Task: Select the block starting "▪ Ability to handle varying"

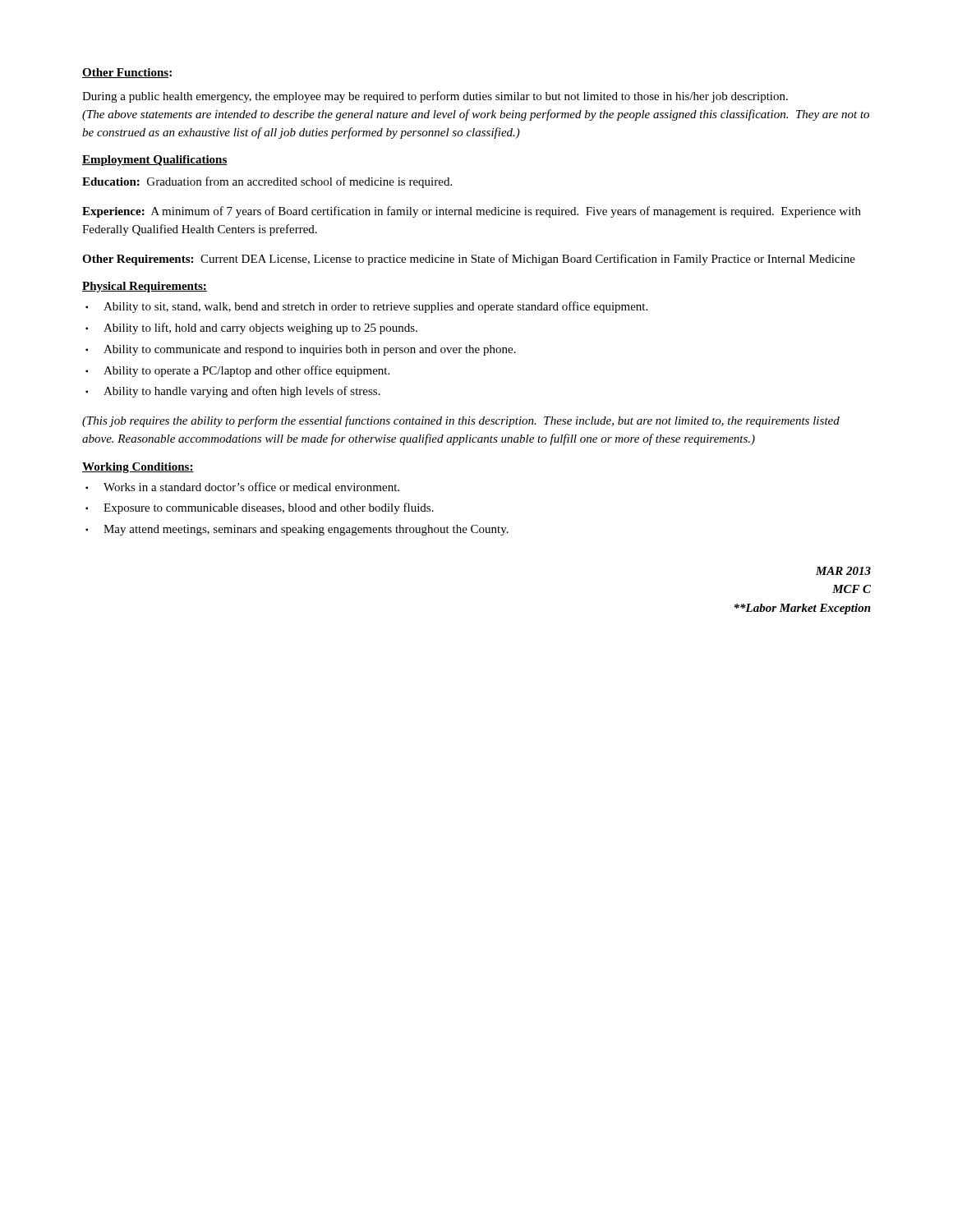Action: pyautogui.click(x=233, y=392)
